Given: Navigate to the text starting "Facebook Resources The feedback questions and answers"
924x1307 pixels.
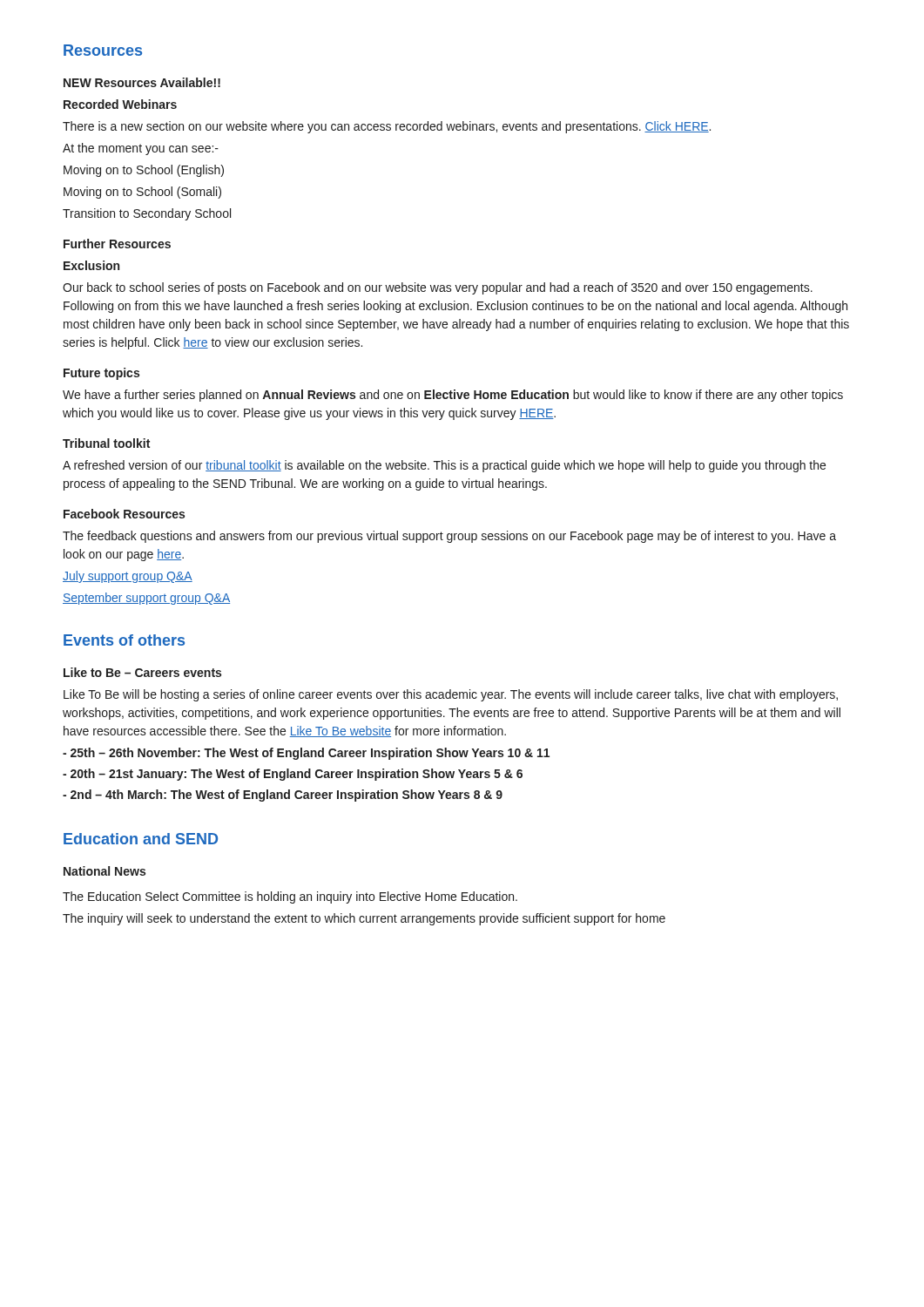Looking at the screenshot, I should click(x=124, y=514).
